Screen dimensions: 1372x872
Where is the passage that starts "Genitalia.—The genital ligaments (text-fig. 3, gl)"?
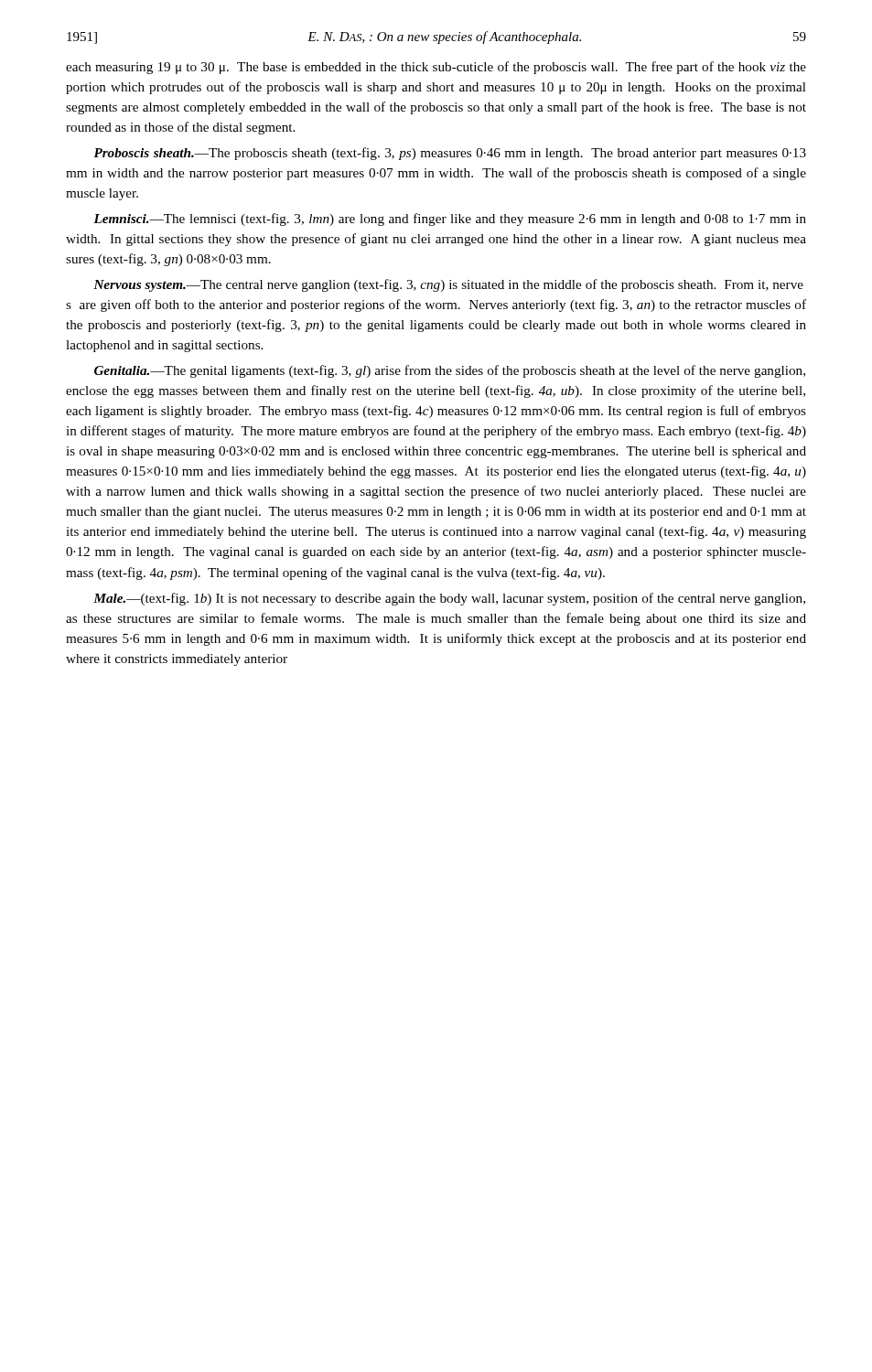(x=436, y=471)
